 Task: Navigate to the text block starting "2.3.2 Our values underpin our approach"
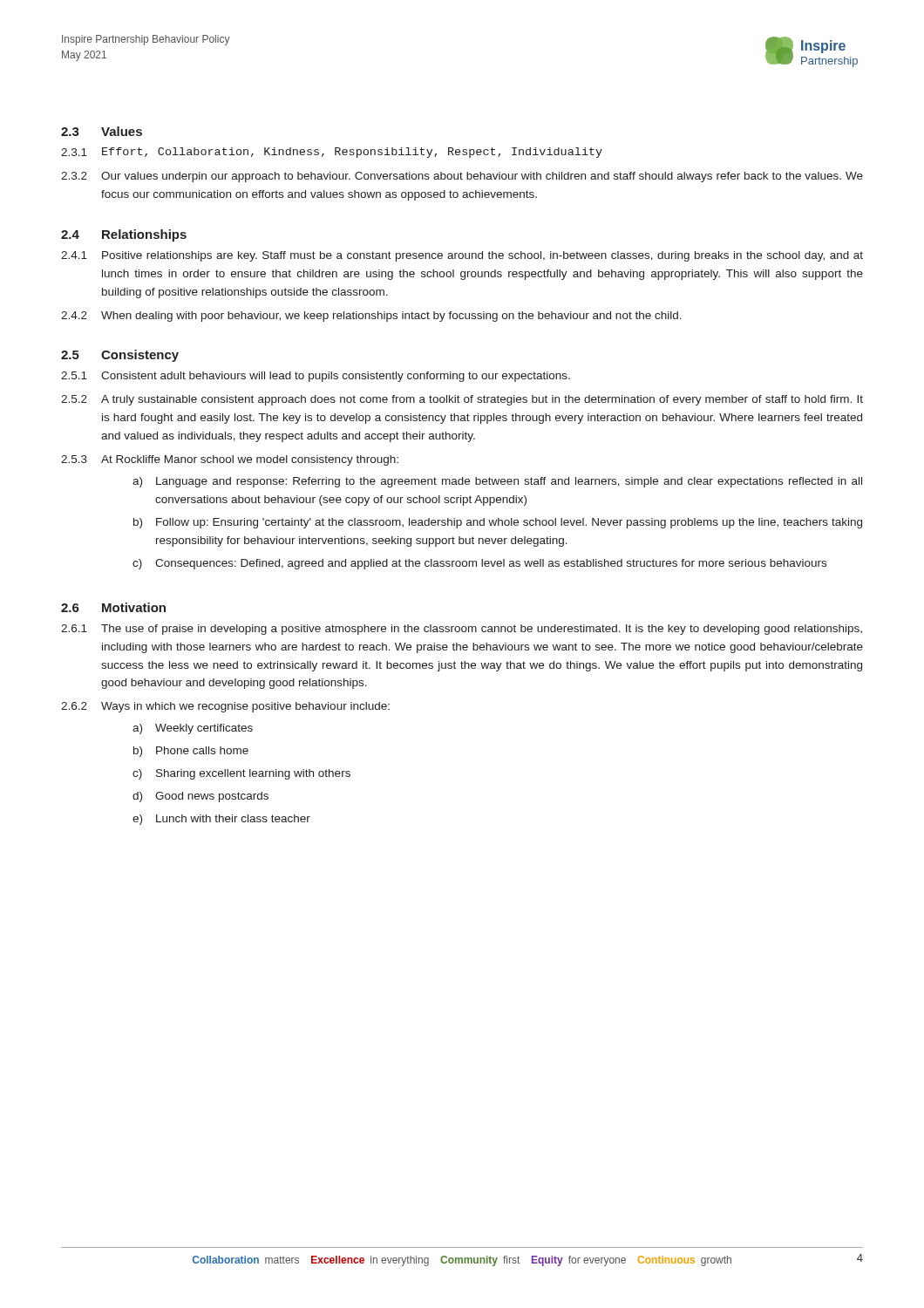pyautogui.click(x=462, y=186)
